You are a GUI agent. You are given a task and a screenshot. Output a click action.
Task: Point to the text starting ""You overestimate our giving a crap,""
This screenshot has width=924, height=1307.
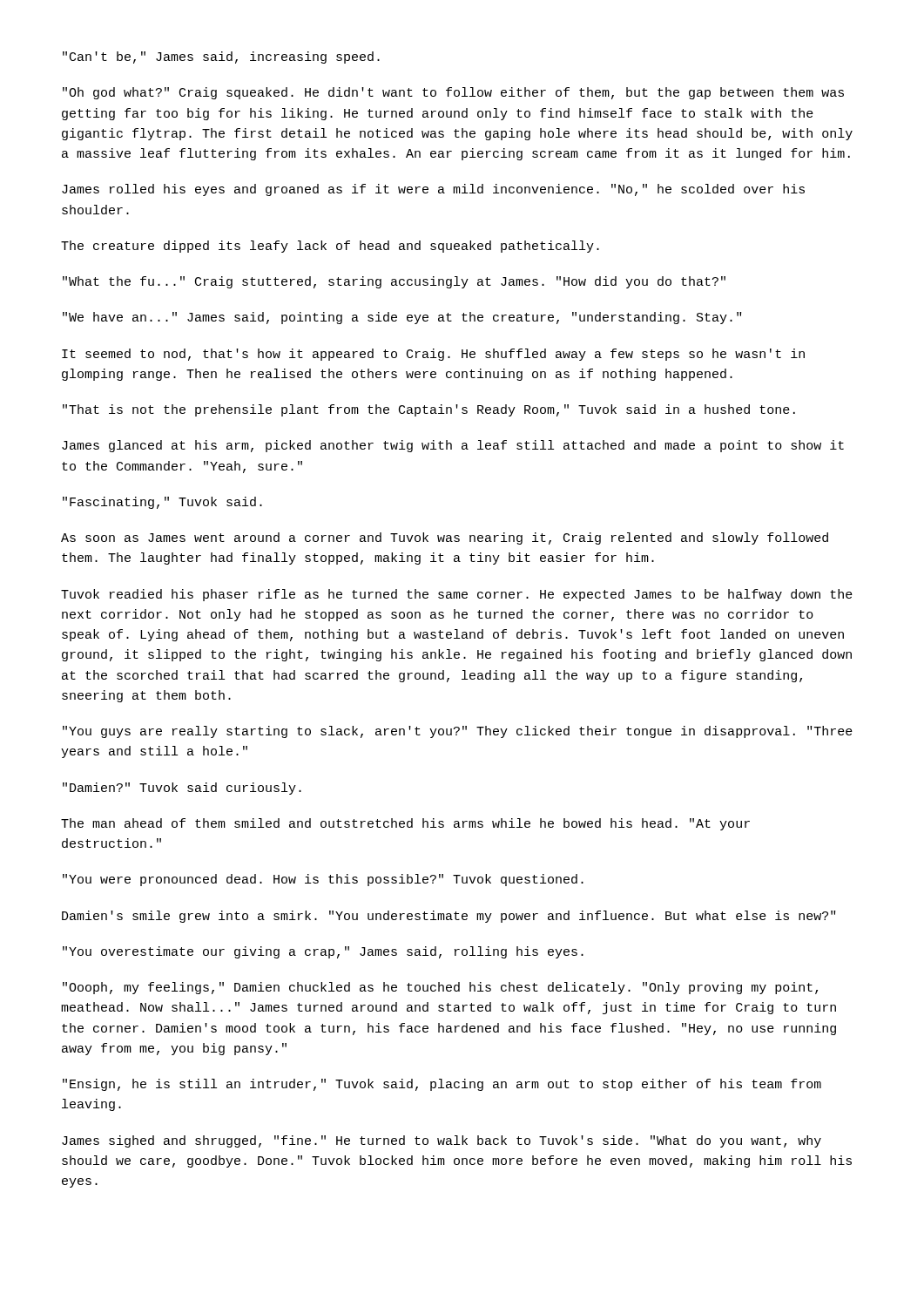[x=324, y=953]
